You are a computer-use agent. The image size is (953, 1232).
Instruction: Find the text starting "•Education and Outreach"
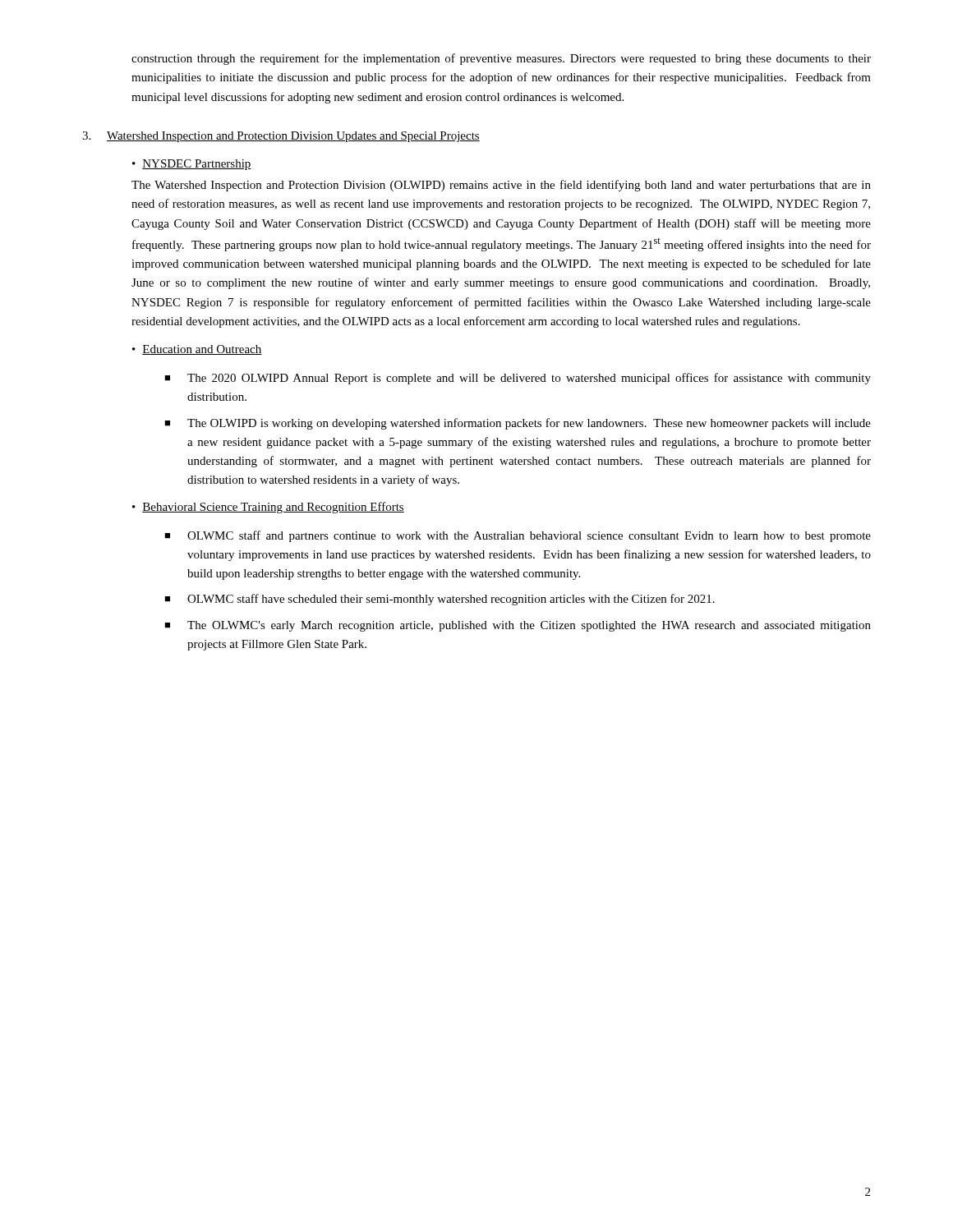(196, 349)
